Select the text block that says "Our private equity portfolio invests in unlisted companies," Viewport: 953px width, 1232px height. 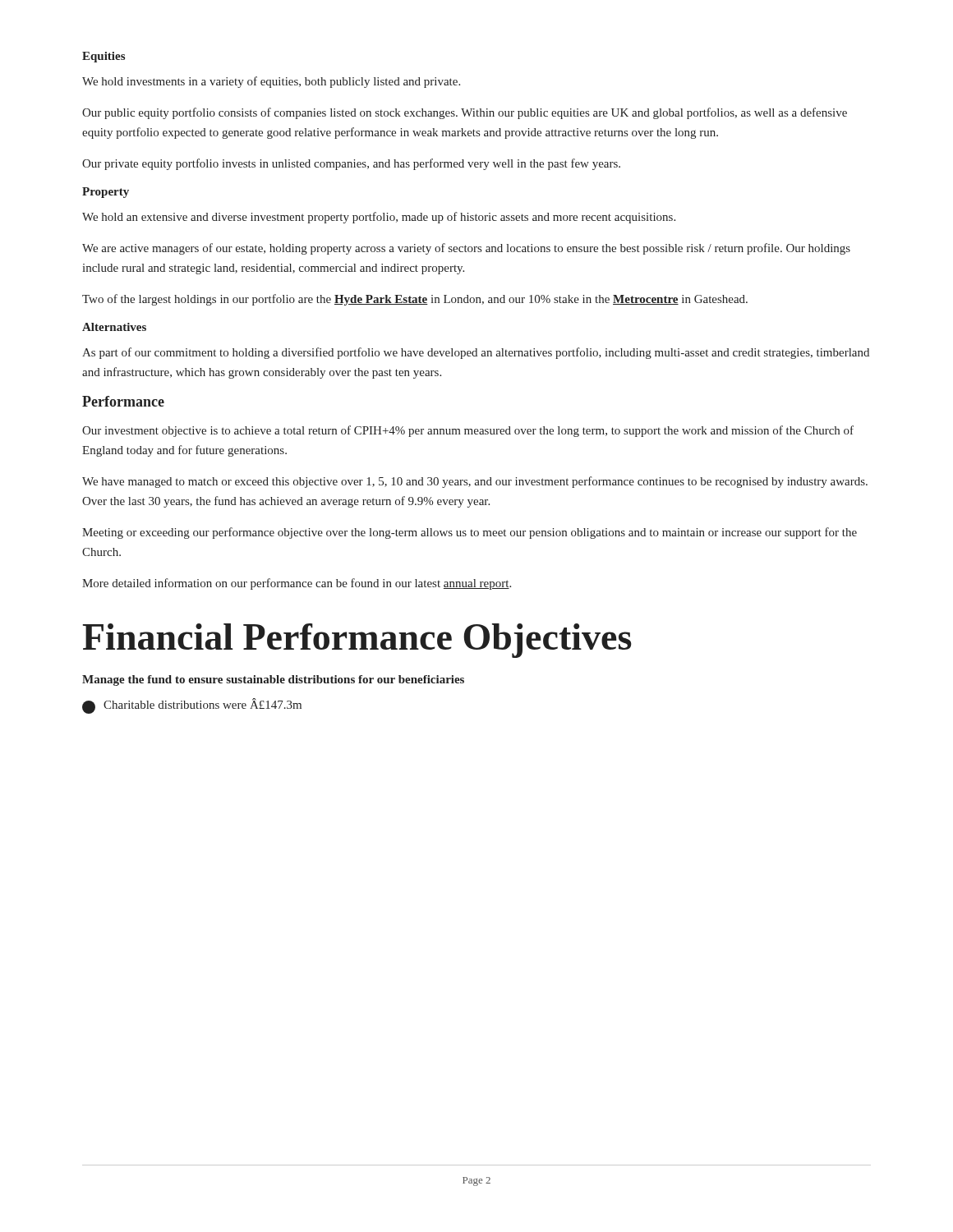tap(352, 163)
